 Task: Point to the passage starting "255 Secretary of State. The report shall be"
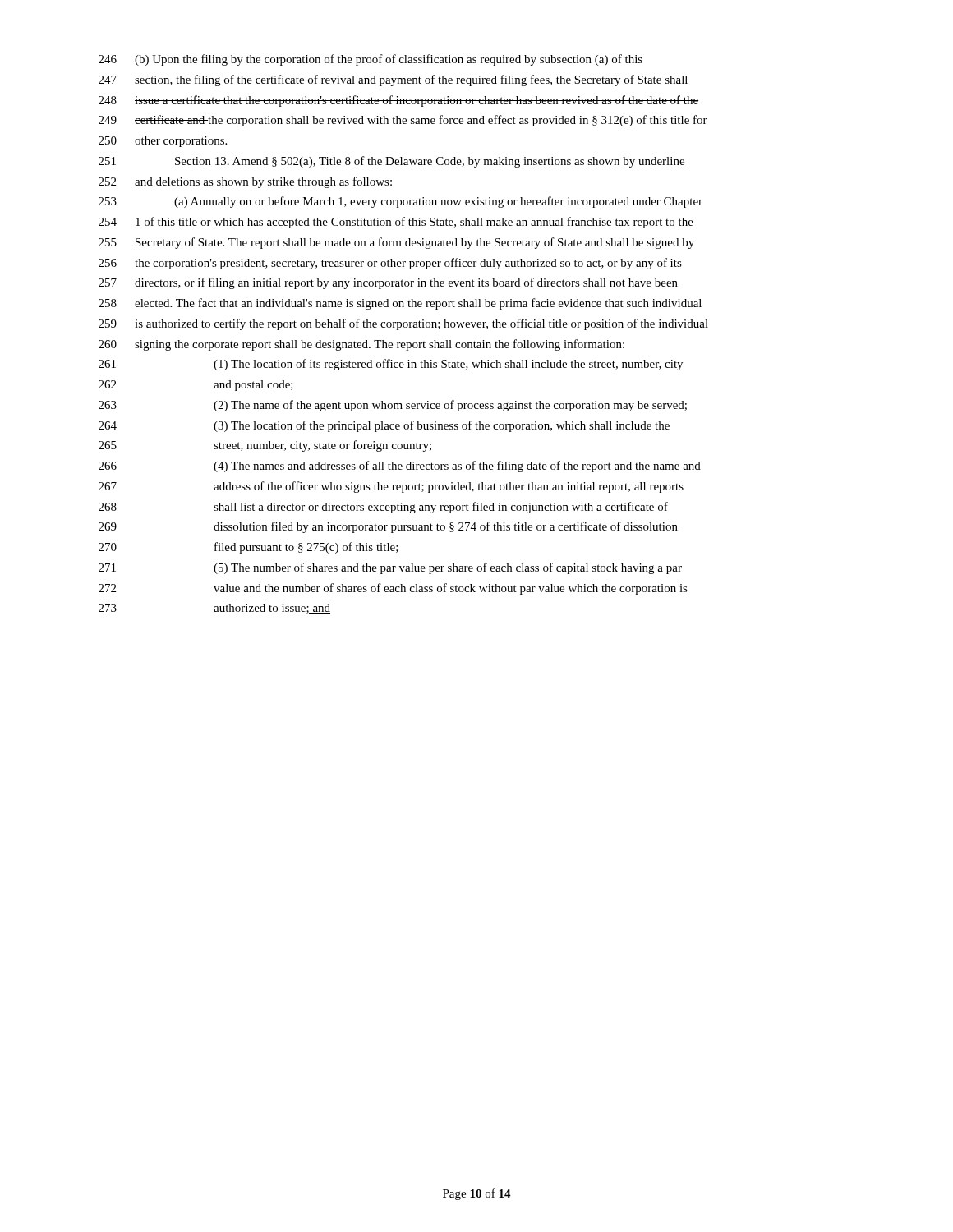pyautogui.click(x=476, y=242)
